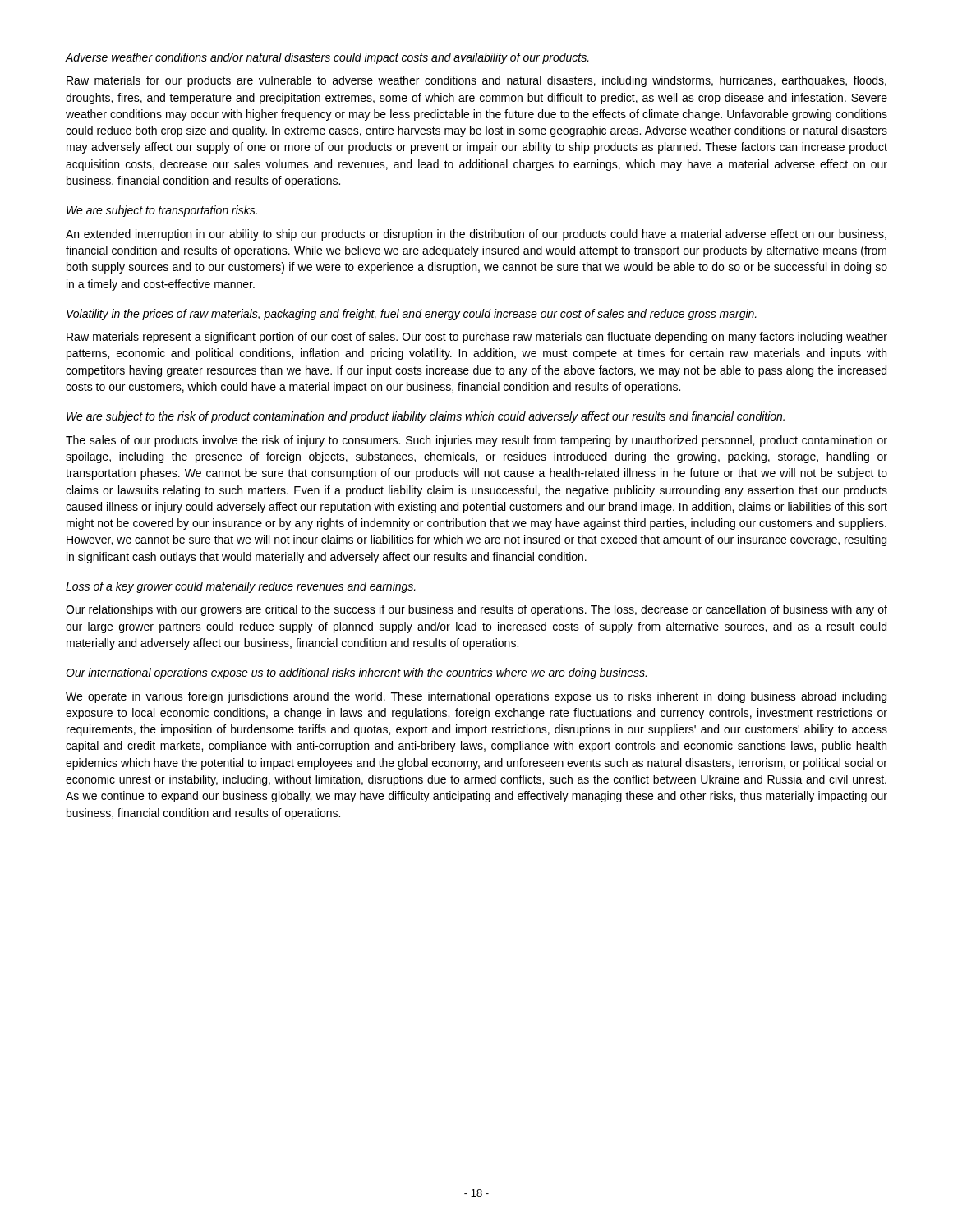Where is the section header that starts "Adverse weather conditions and/or natural"?
The height and width of the screenshot is (1232, 953).
point(328,57)
